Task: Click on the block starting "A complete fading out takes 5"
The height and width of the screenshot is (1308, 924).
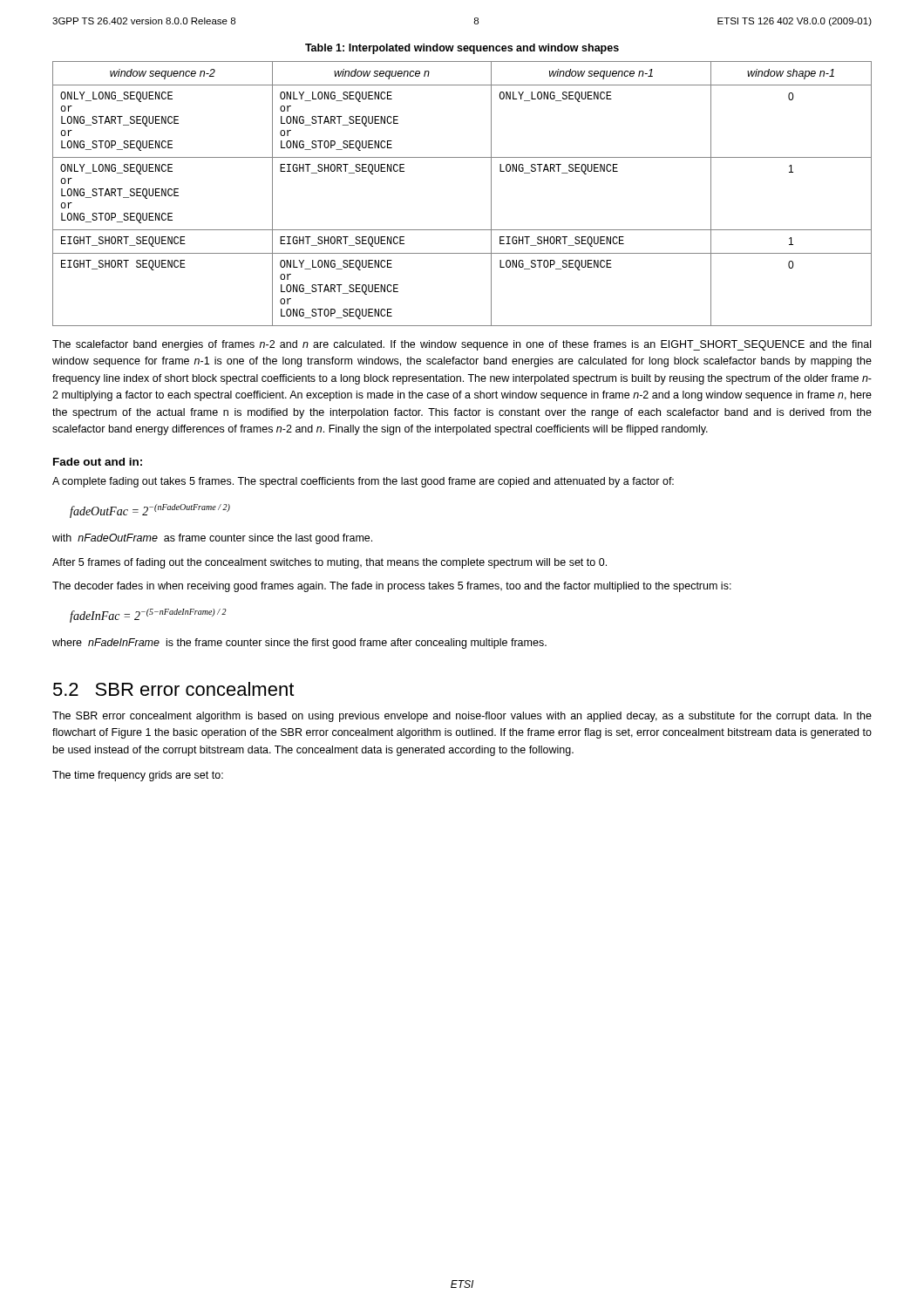Action: click(x=363, y=482)
